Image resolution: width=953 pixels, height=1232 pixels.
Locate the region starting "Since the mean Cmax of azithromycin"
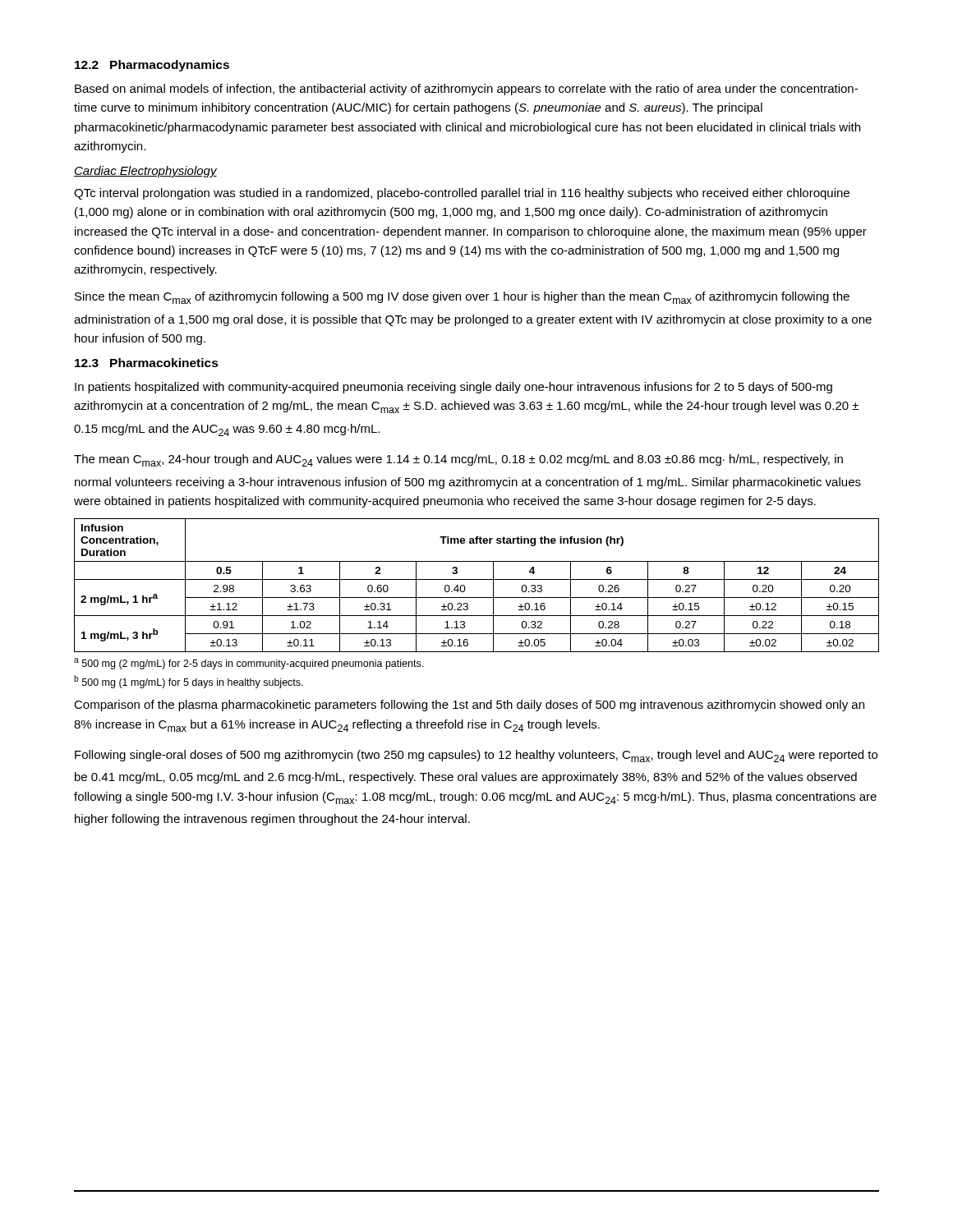pos(473,317)
